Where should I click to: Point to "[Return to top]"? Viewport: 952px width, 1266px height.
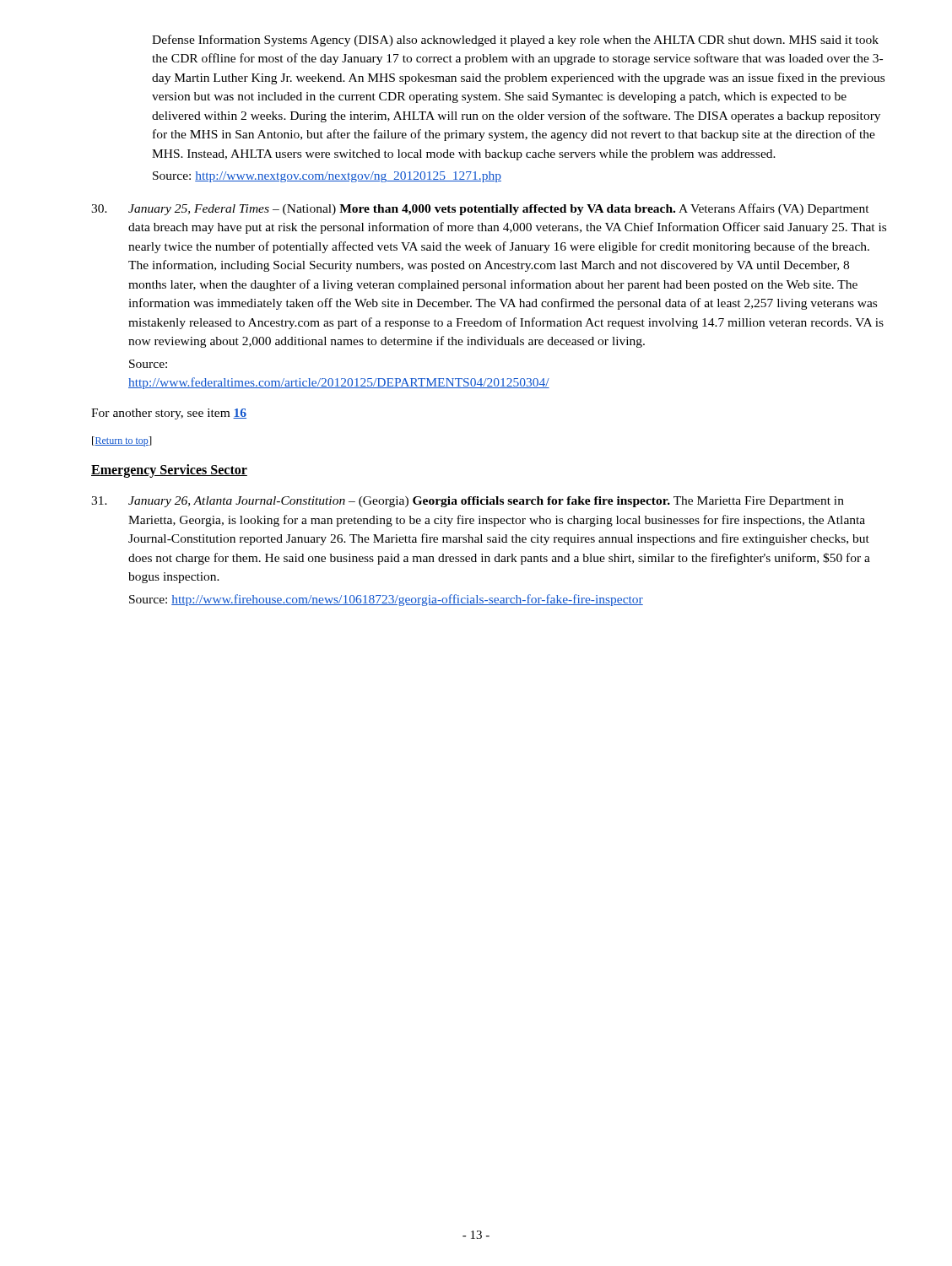click(x=122, y=440)
